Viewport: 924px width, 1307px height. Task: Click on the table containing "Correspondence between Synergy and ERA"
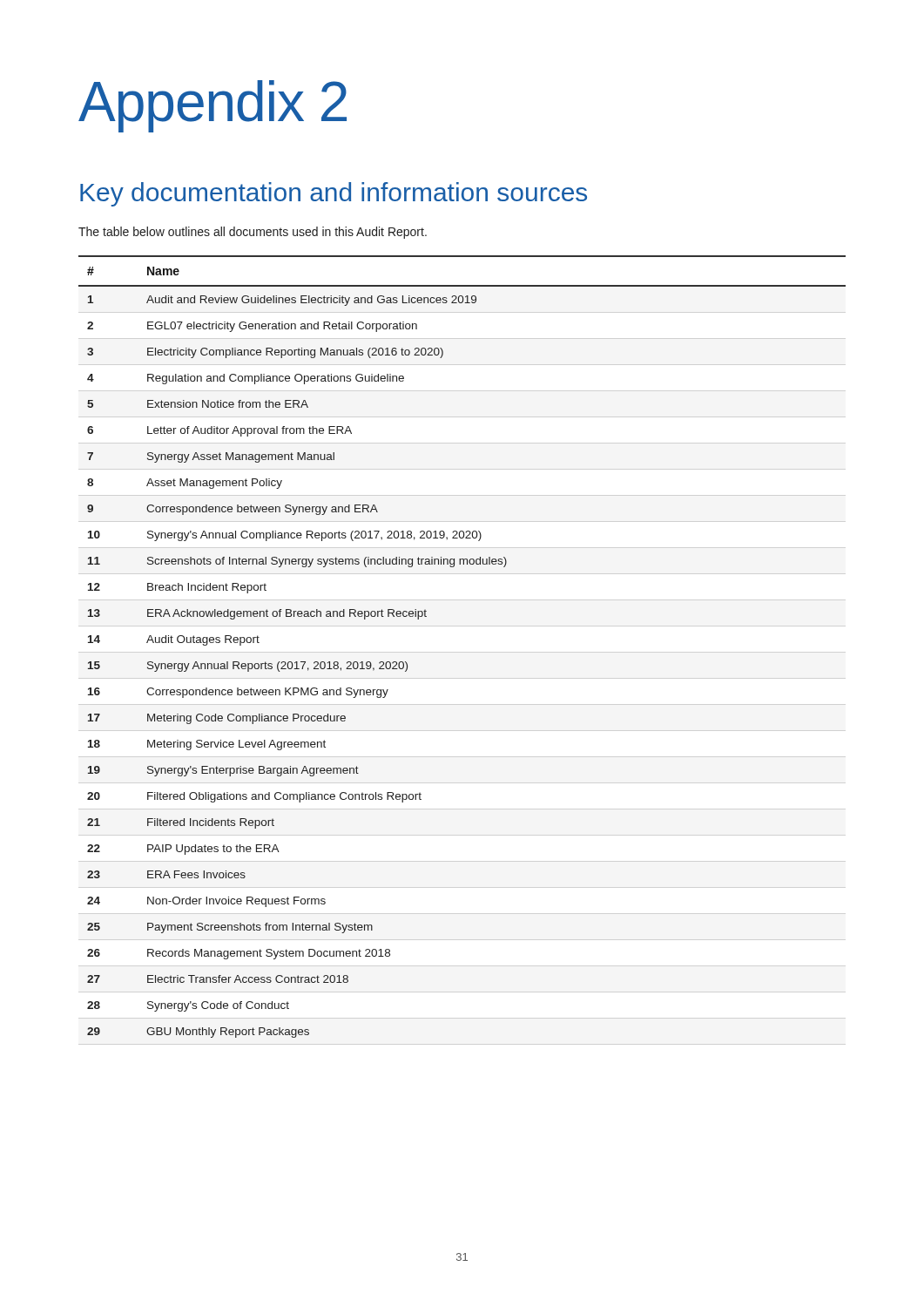click(462, 650)
